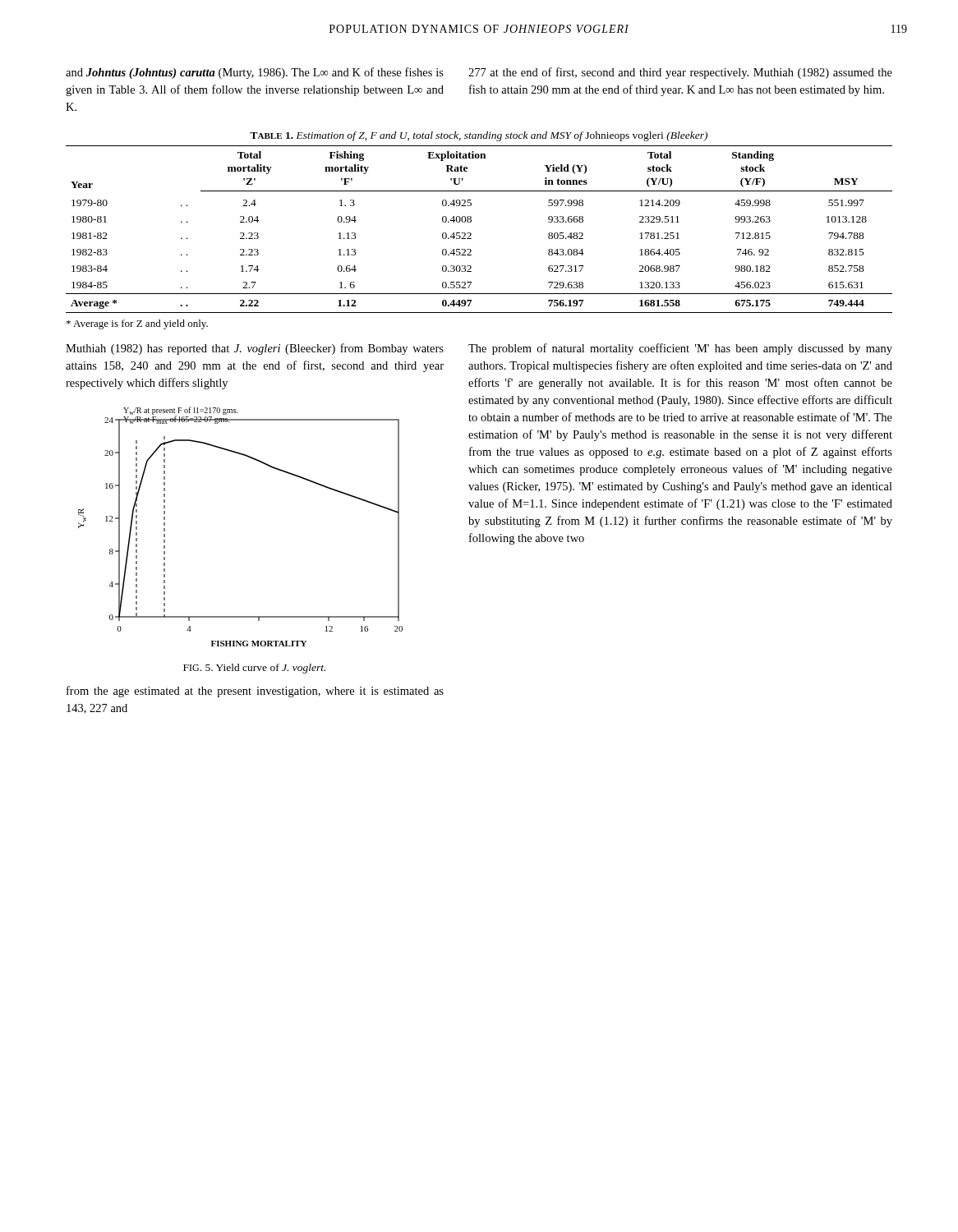Locate the text block containing "from the age estimated at the"

click(x=255, y=699)
